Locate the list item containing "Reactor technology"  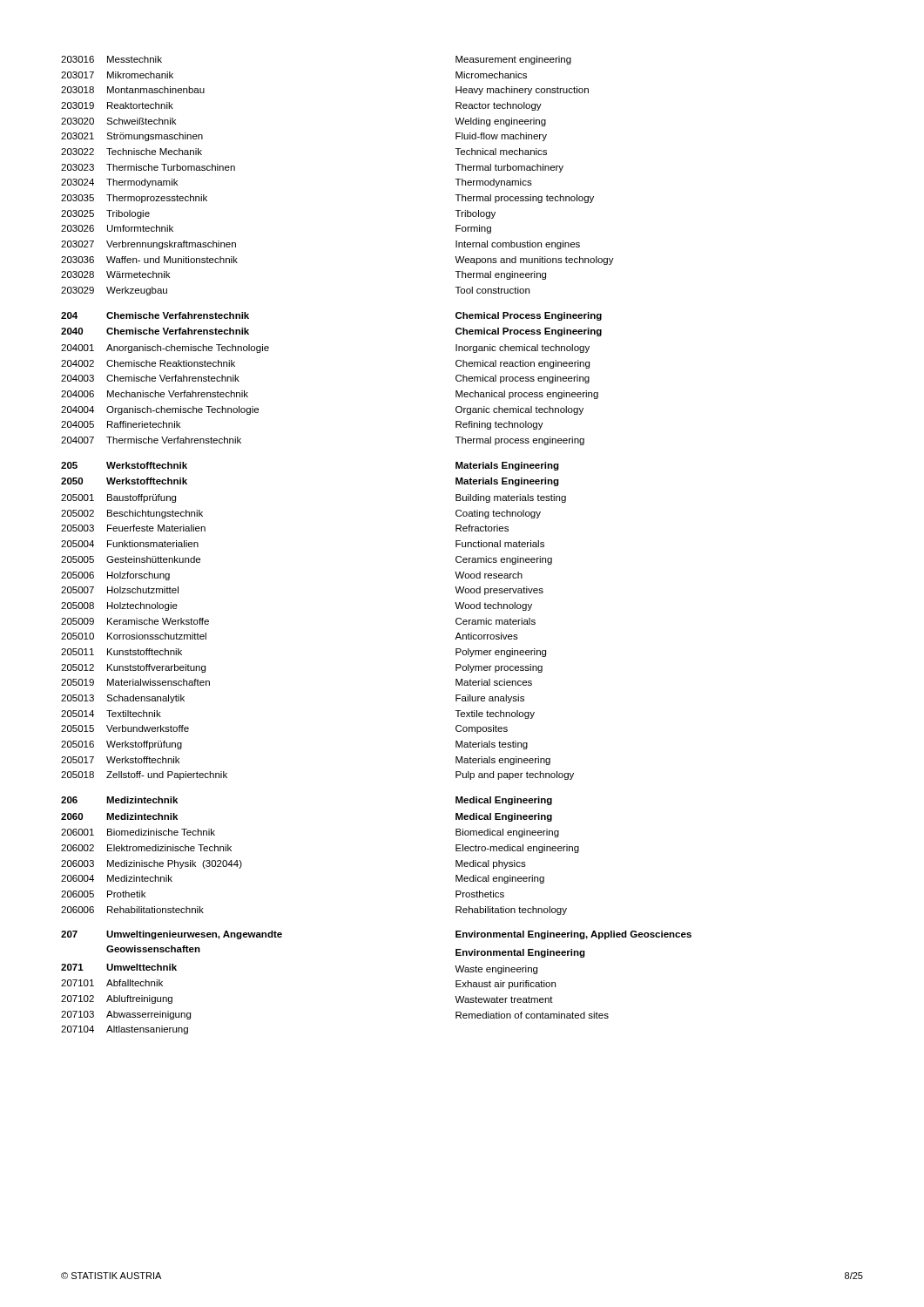(498, 105)
